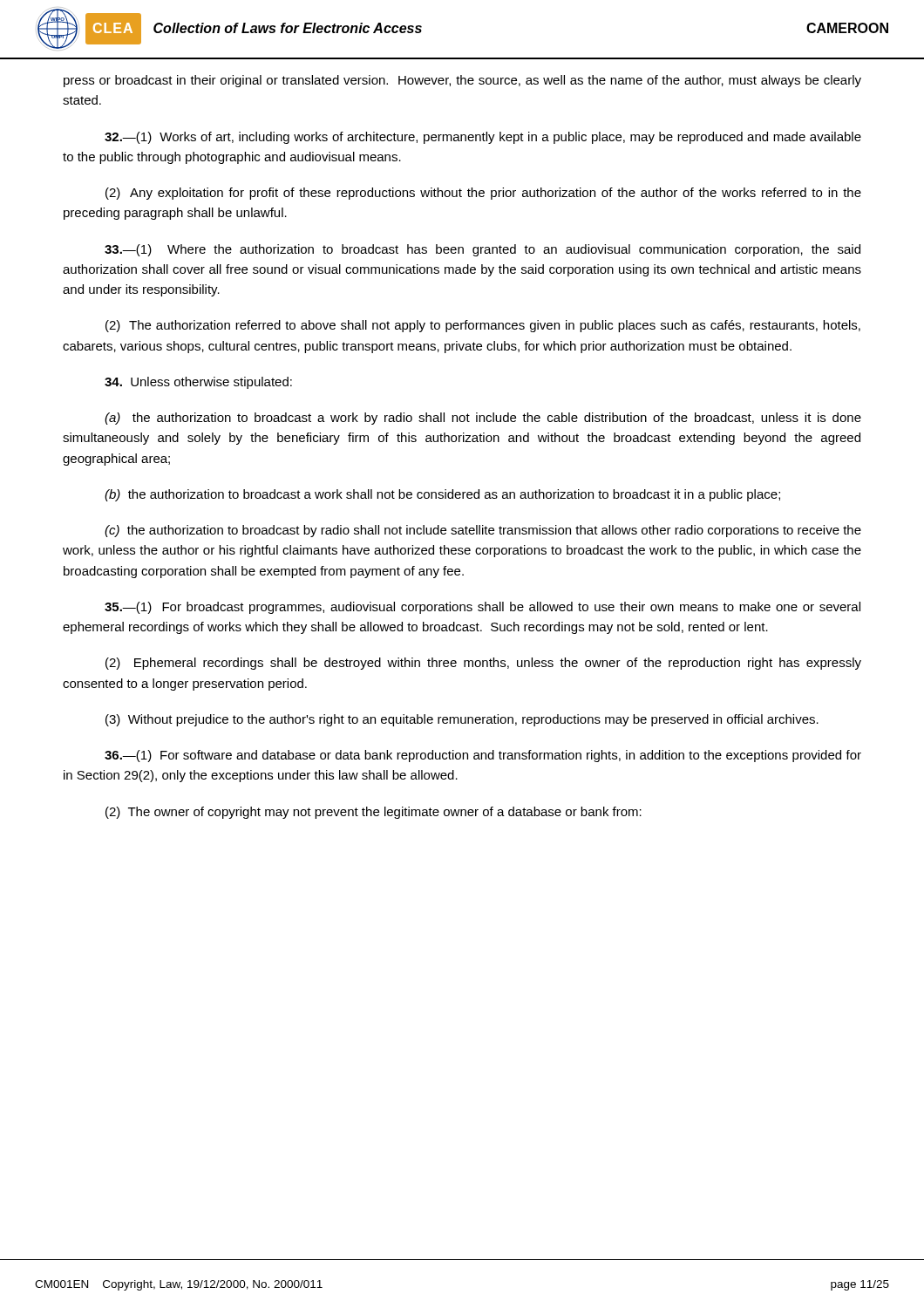
Task: Find the text block starting "(2) The authorization referred"
Action: [462, 335]
